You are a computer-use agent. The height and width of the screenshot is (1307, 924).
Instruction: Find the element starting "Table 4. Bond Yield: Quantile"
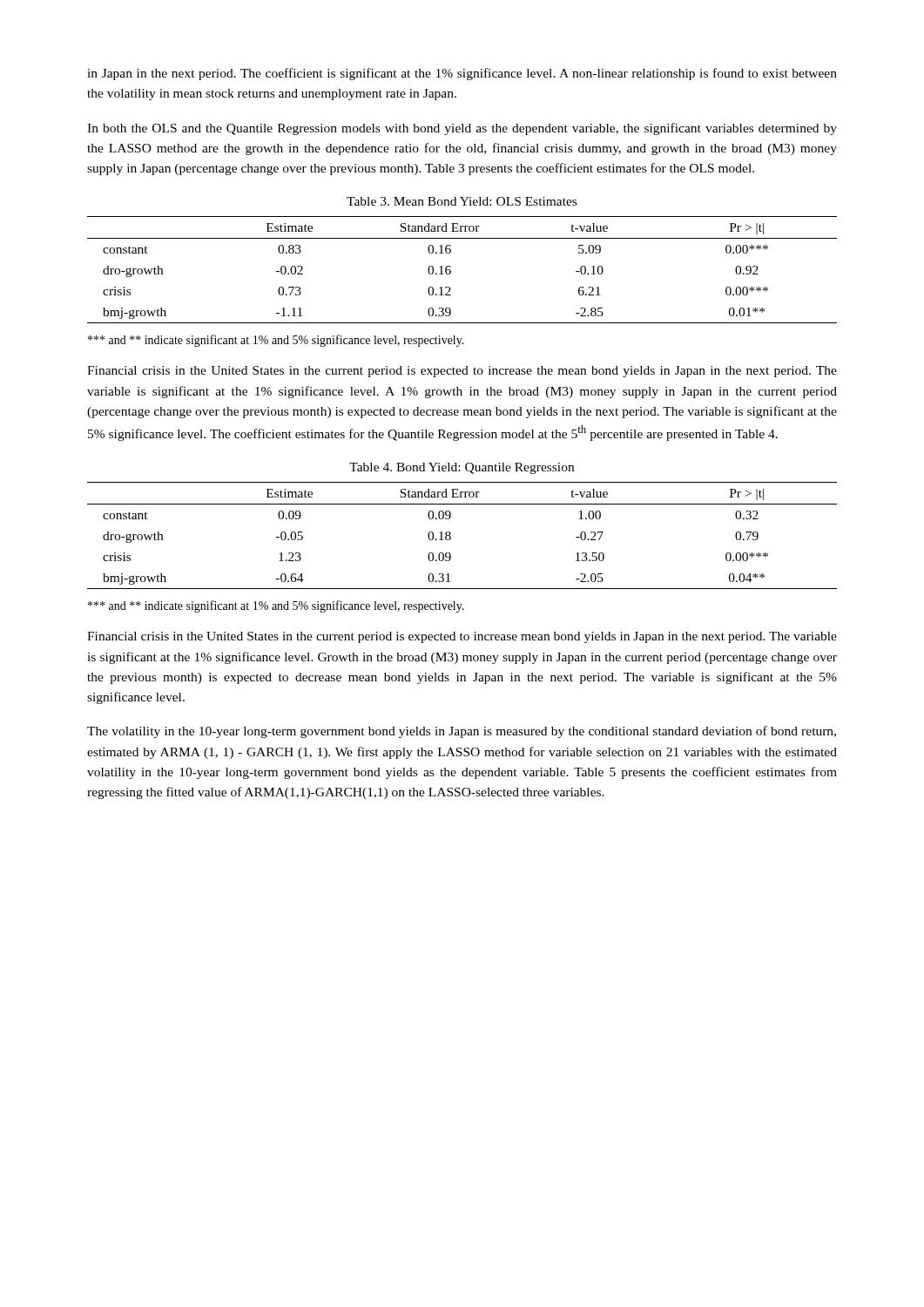462,467
